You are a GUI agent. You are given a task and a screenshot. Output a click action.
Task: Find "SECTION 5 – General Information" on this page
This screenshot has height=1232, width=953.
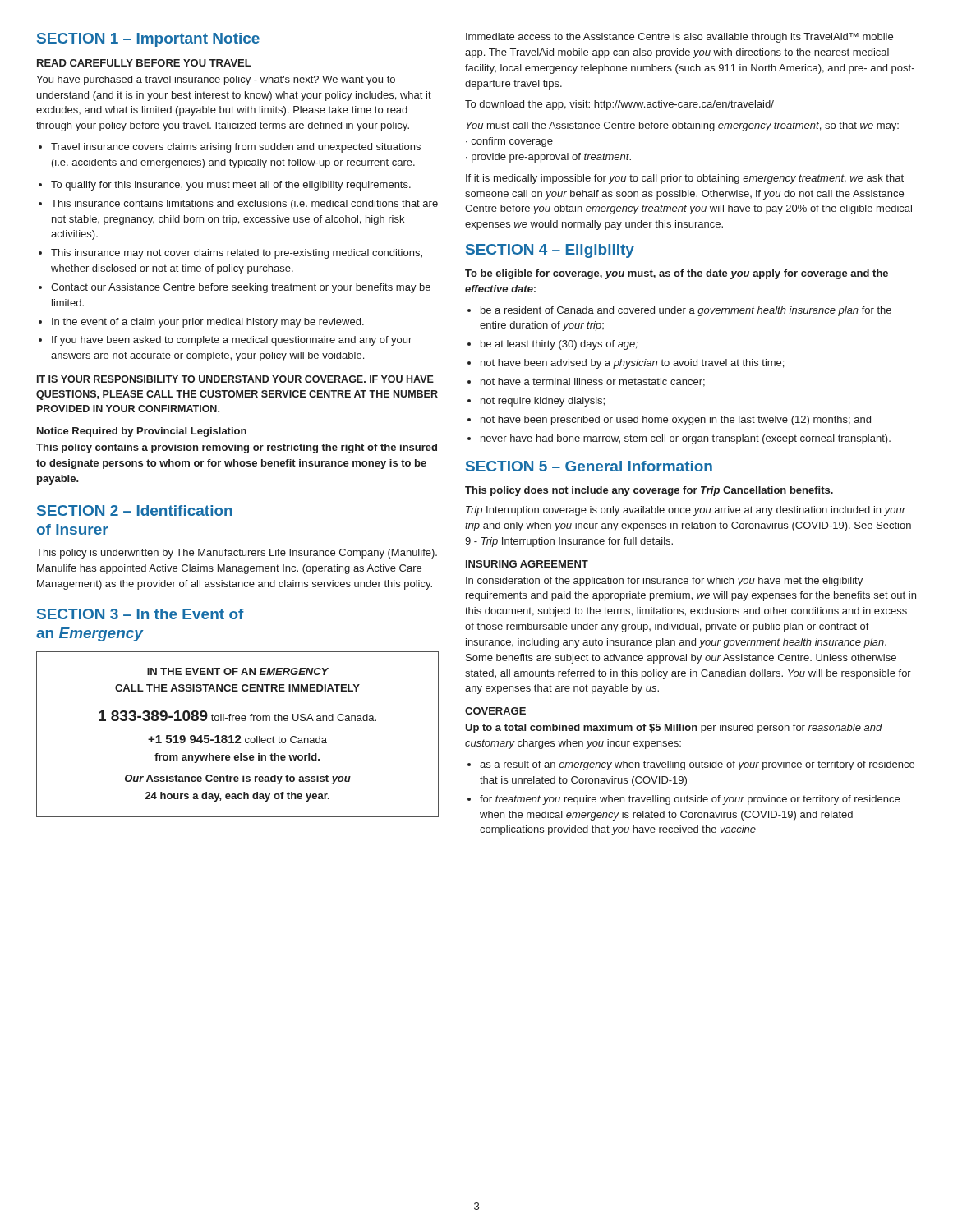691,467
